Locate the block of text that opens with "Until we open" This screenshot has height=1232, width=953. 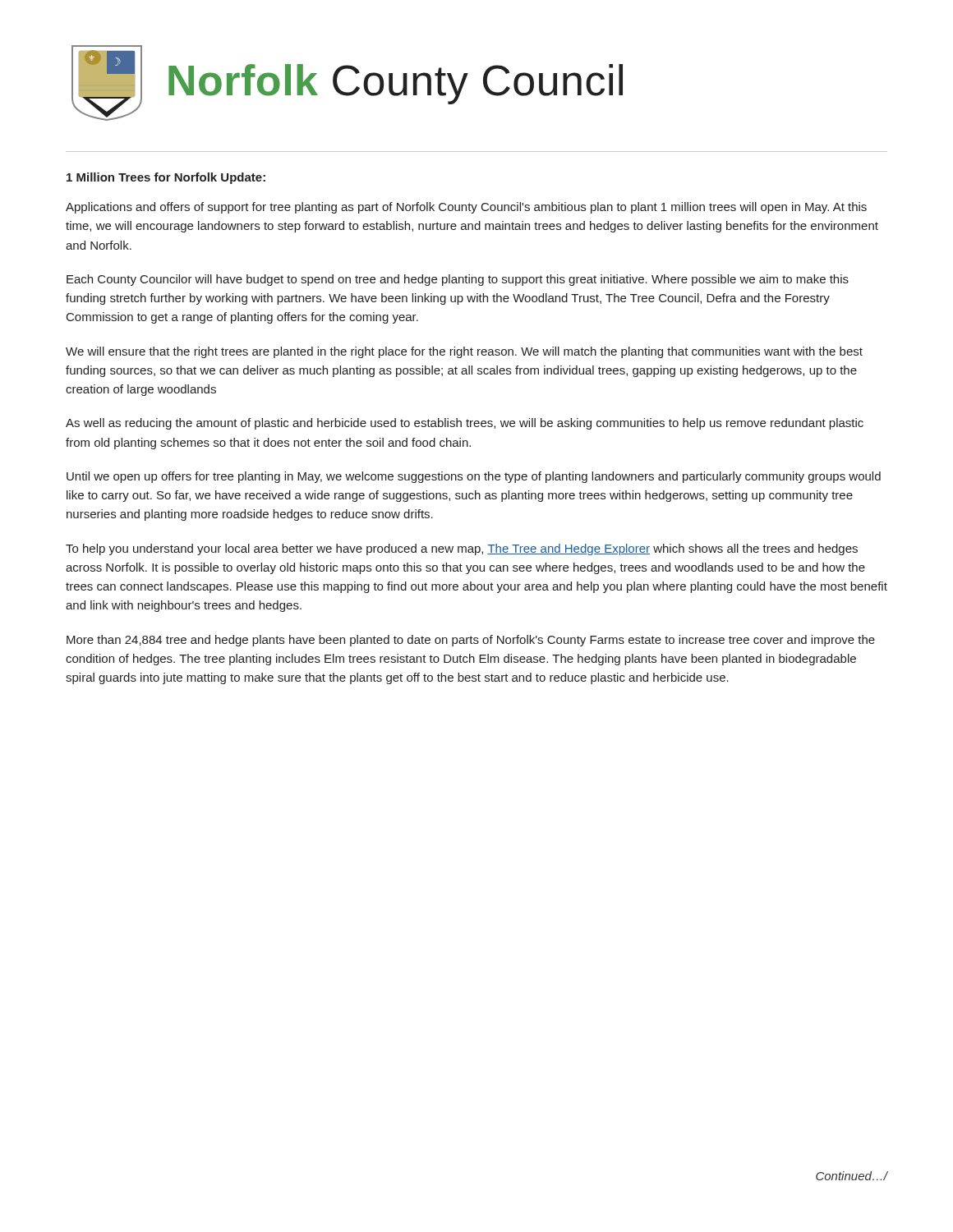[x=473, y=495]
